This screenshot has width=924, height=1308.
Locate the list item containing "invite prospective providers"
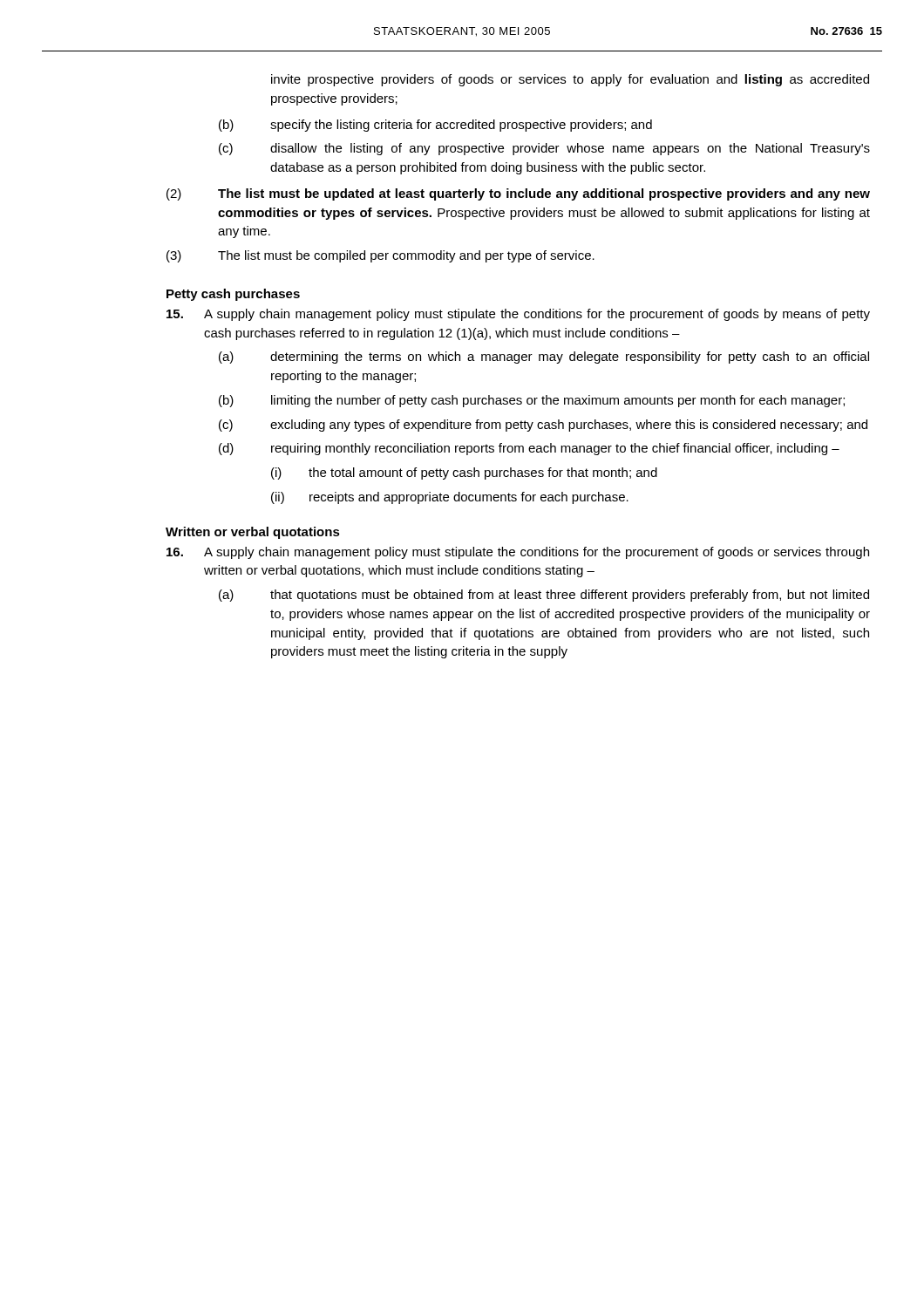click(570, 88)
